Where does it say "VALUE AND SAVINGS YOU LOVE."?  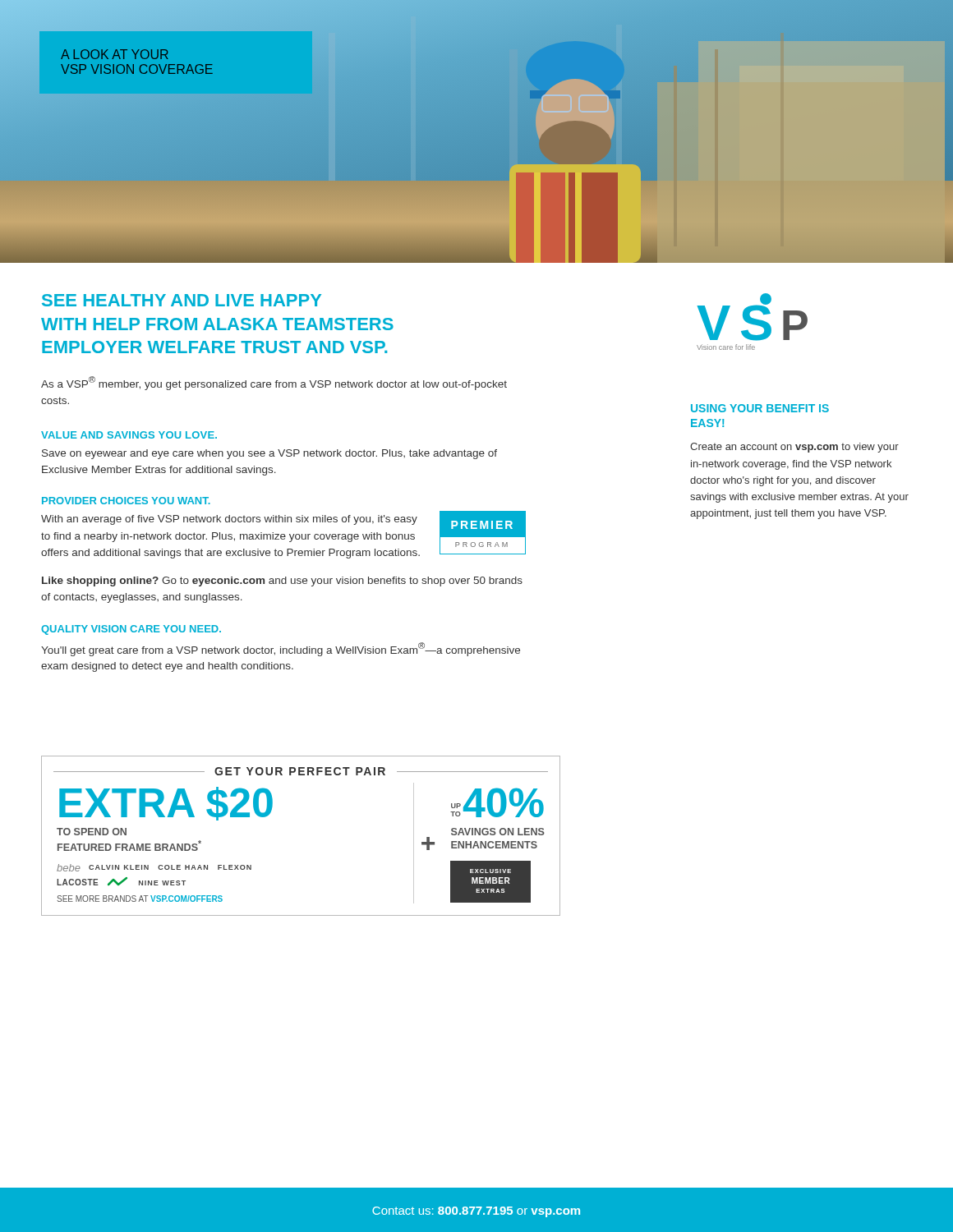pos(129,435)
